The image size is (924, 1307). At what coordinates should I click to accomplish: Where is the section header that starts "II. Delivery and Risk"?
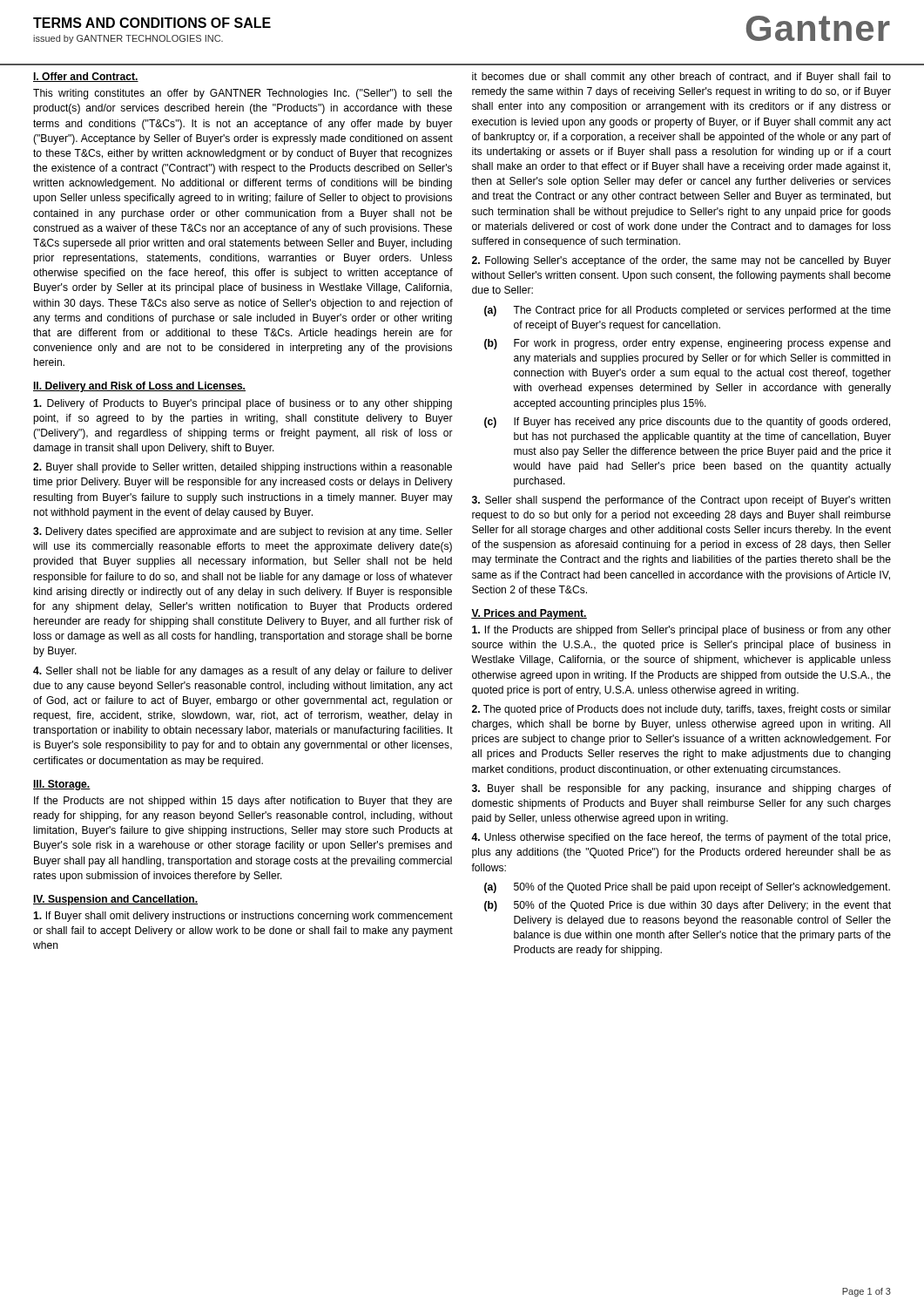tap(139, 386)
